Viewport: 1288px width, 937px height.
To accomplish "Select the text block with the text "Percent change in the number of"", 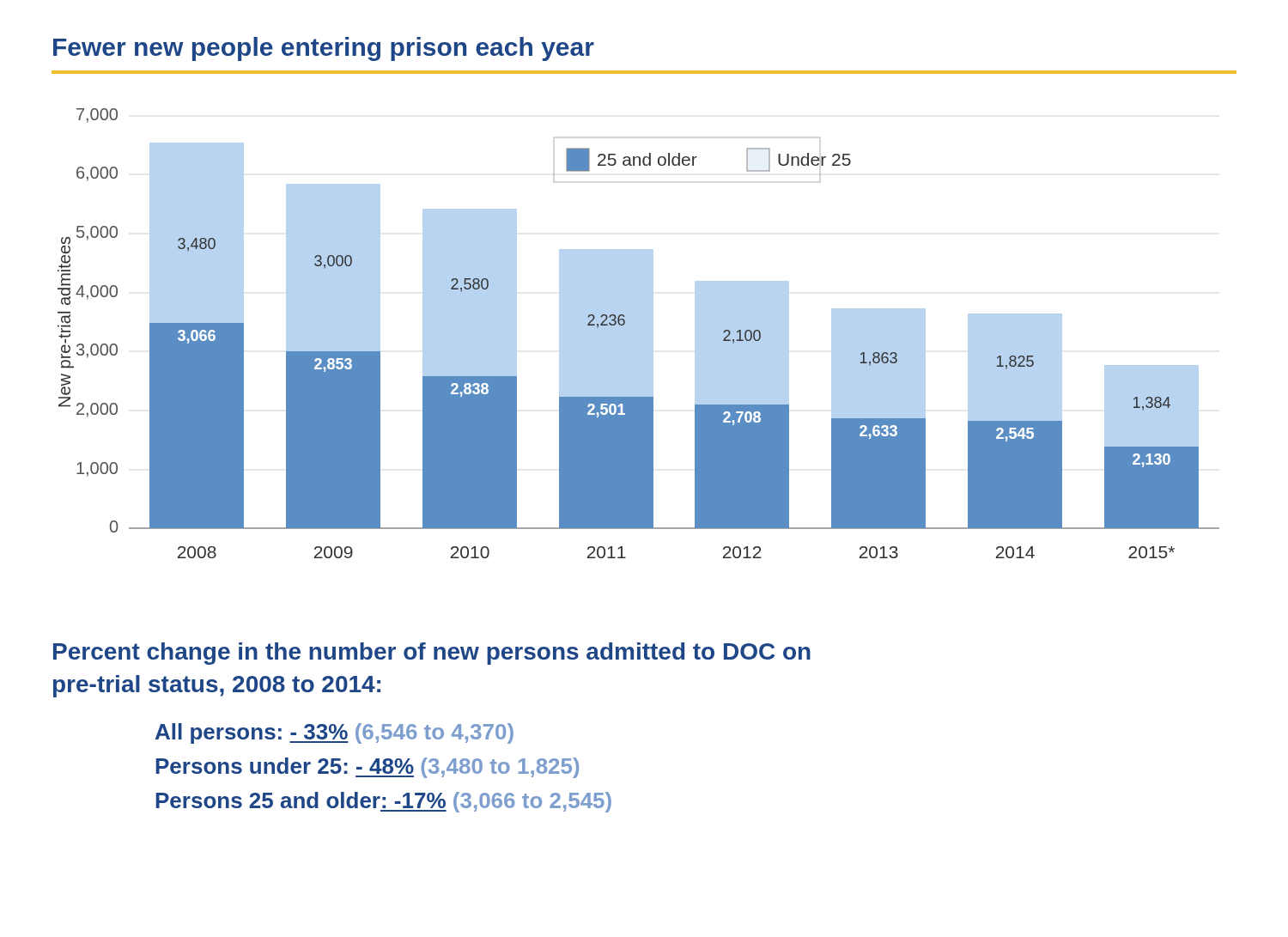I will click(432, 668).
